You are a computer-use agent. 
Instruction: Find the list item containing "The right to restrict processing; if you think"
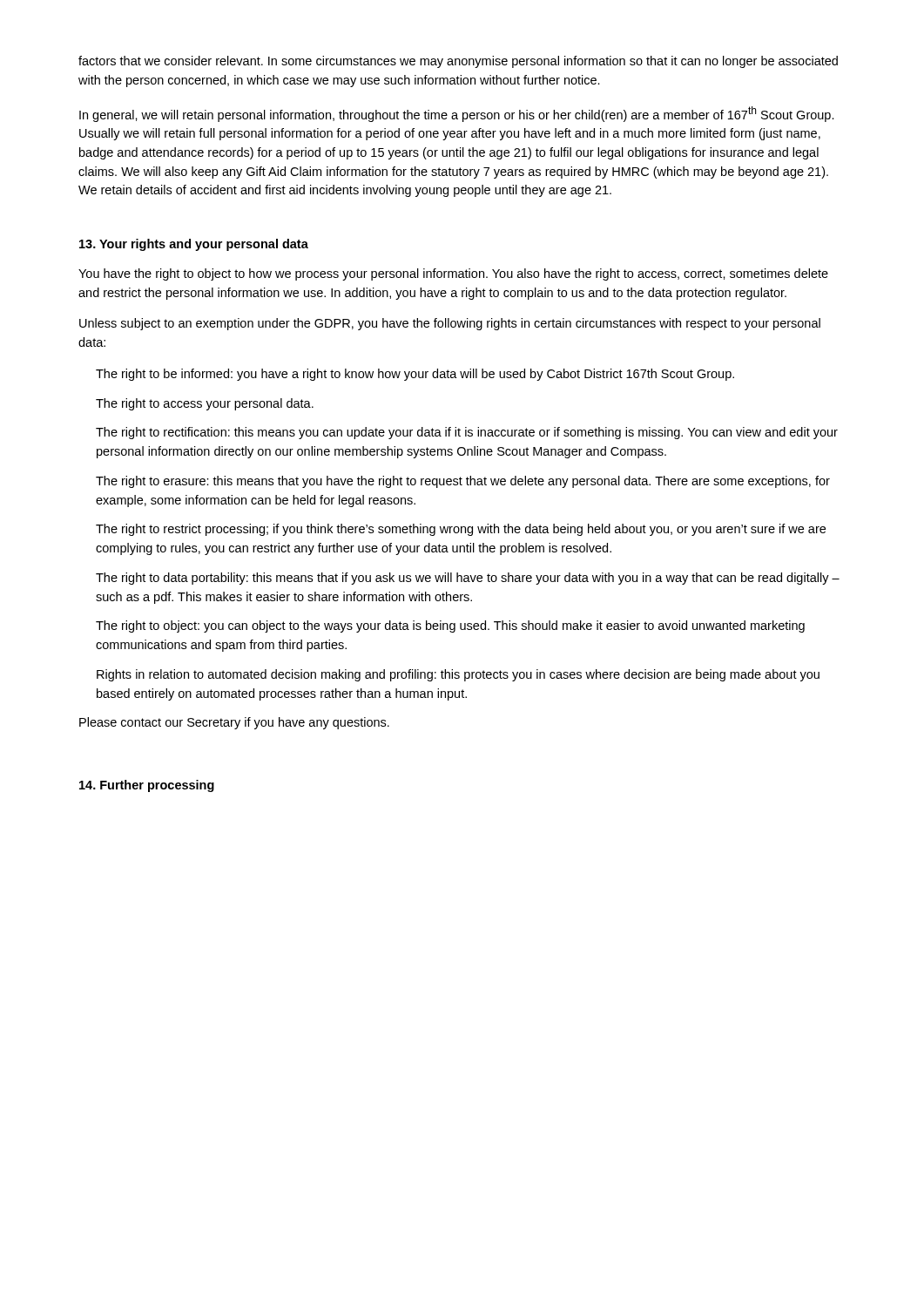coord(461,539)
